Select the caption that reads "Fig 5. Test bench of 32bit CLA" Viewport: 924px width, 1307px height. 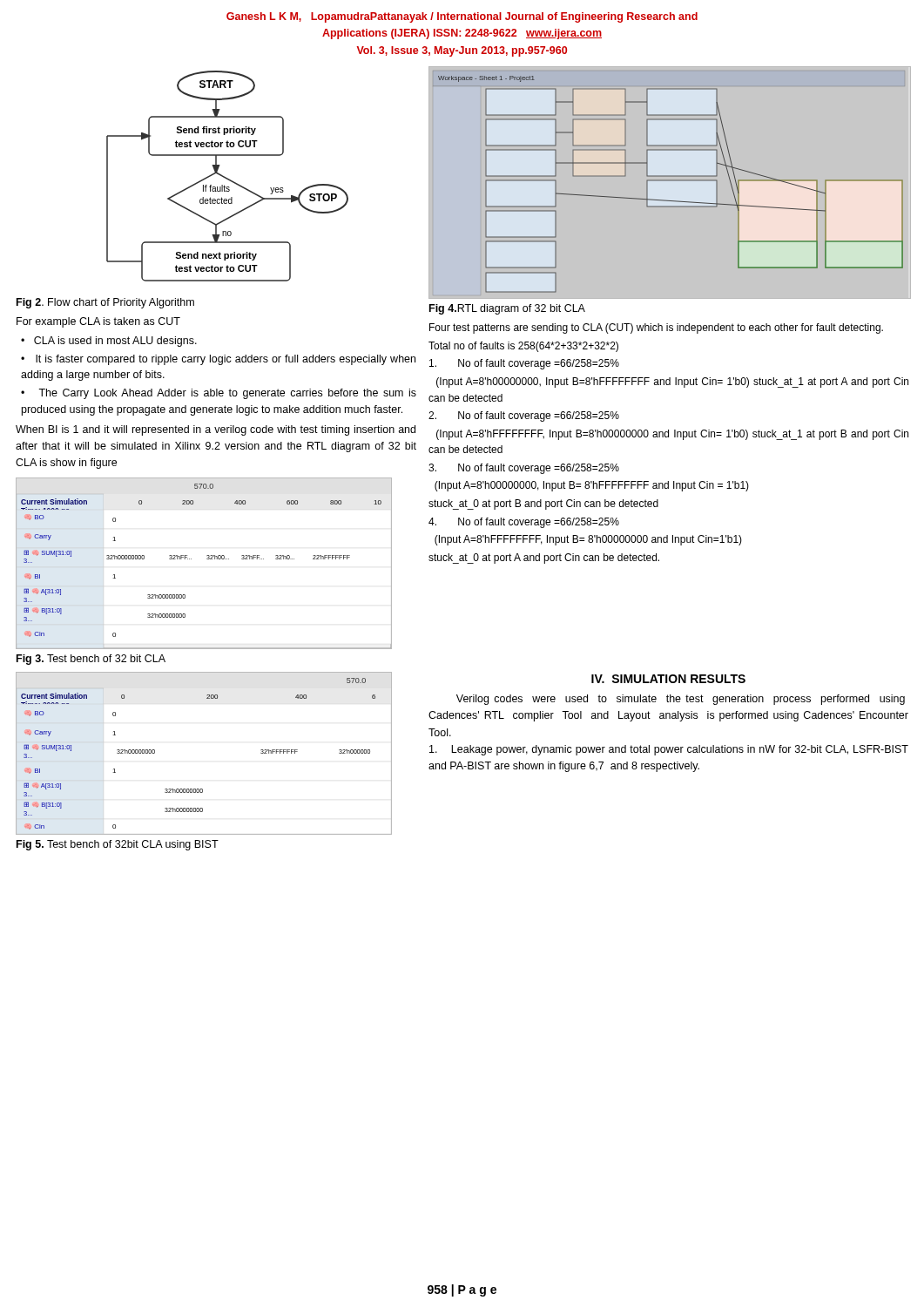(117, 844)
